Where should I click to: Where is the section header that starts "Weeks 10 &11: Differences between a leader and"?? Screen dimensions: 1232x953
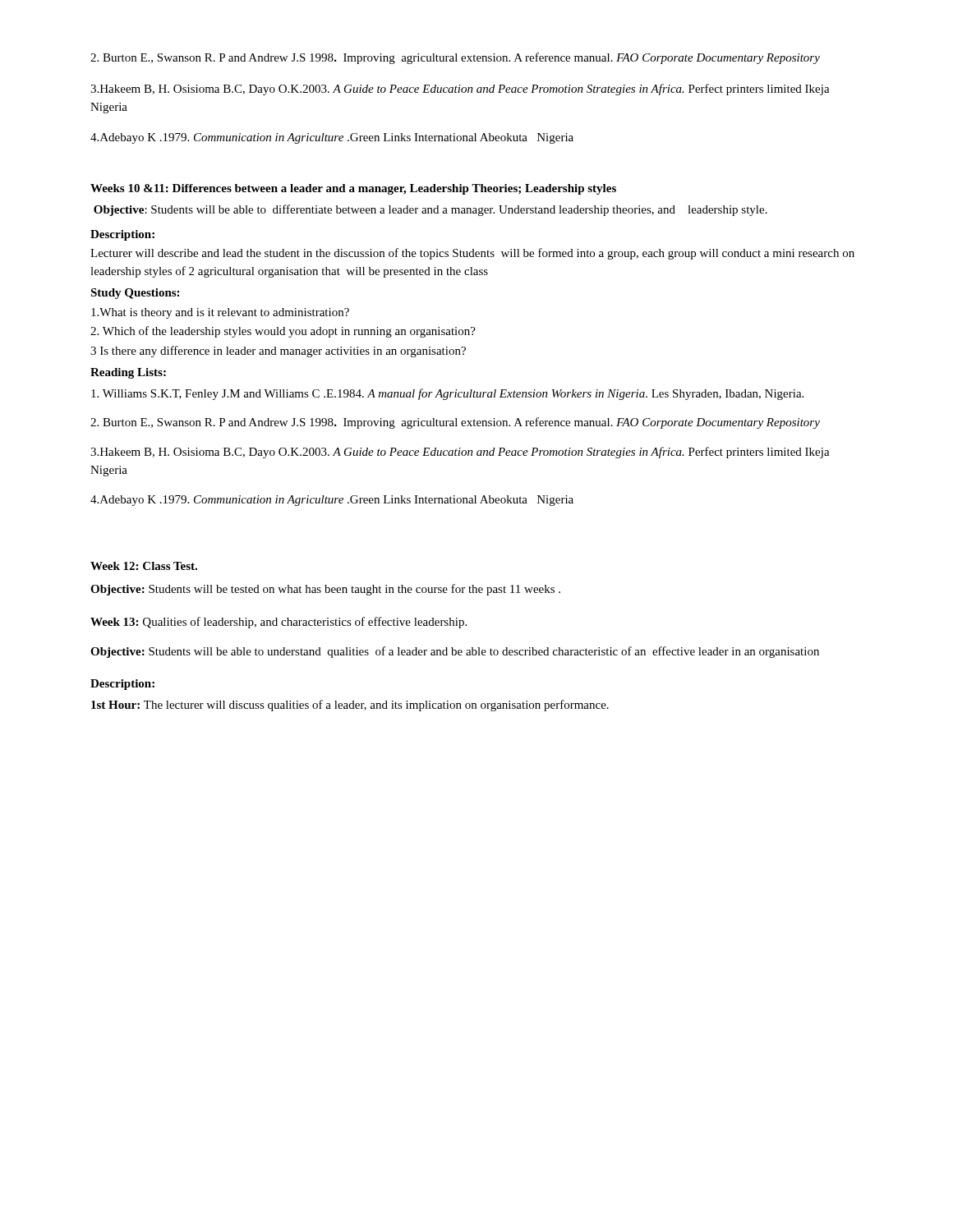[353, 188]
